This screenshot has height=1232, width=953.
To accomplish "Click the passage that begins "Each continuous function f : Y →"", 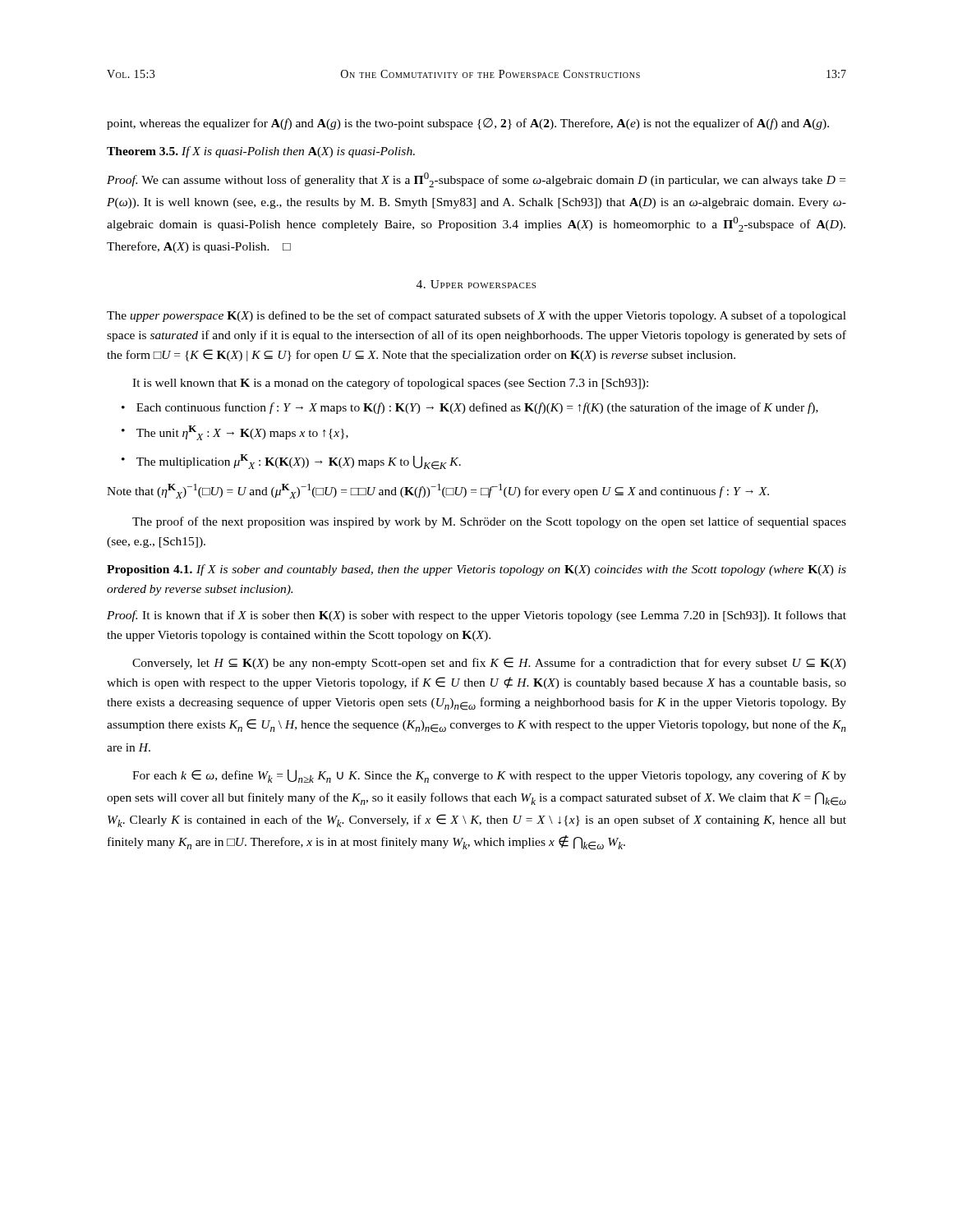I will (x=491, y=408).
